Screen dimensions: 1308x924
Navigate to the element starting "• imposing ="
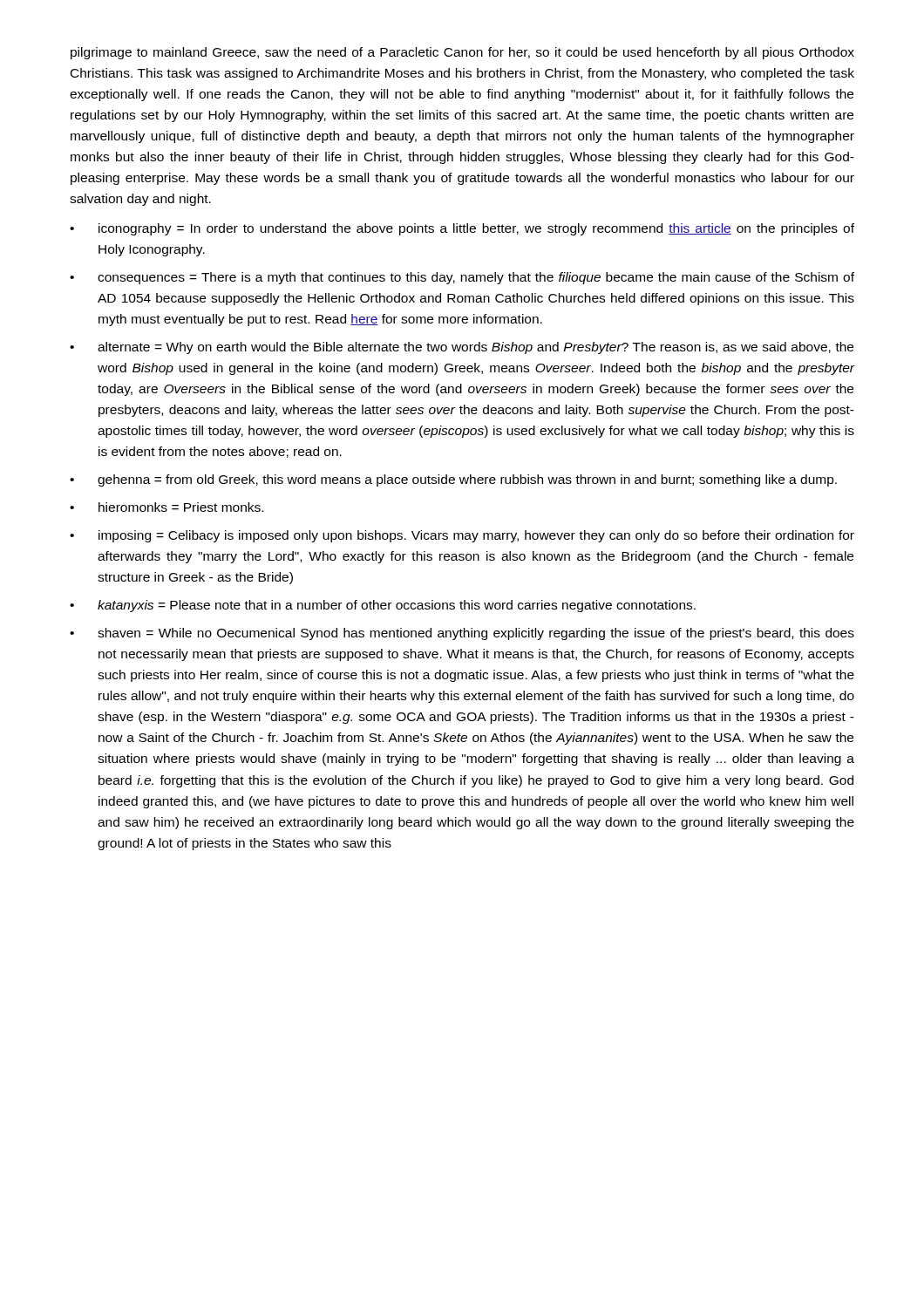click(x=462, y=557)
